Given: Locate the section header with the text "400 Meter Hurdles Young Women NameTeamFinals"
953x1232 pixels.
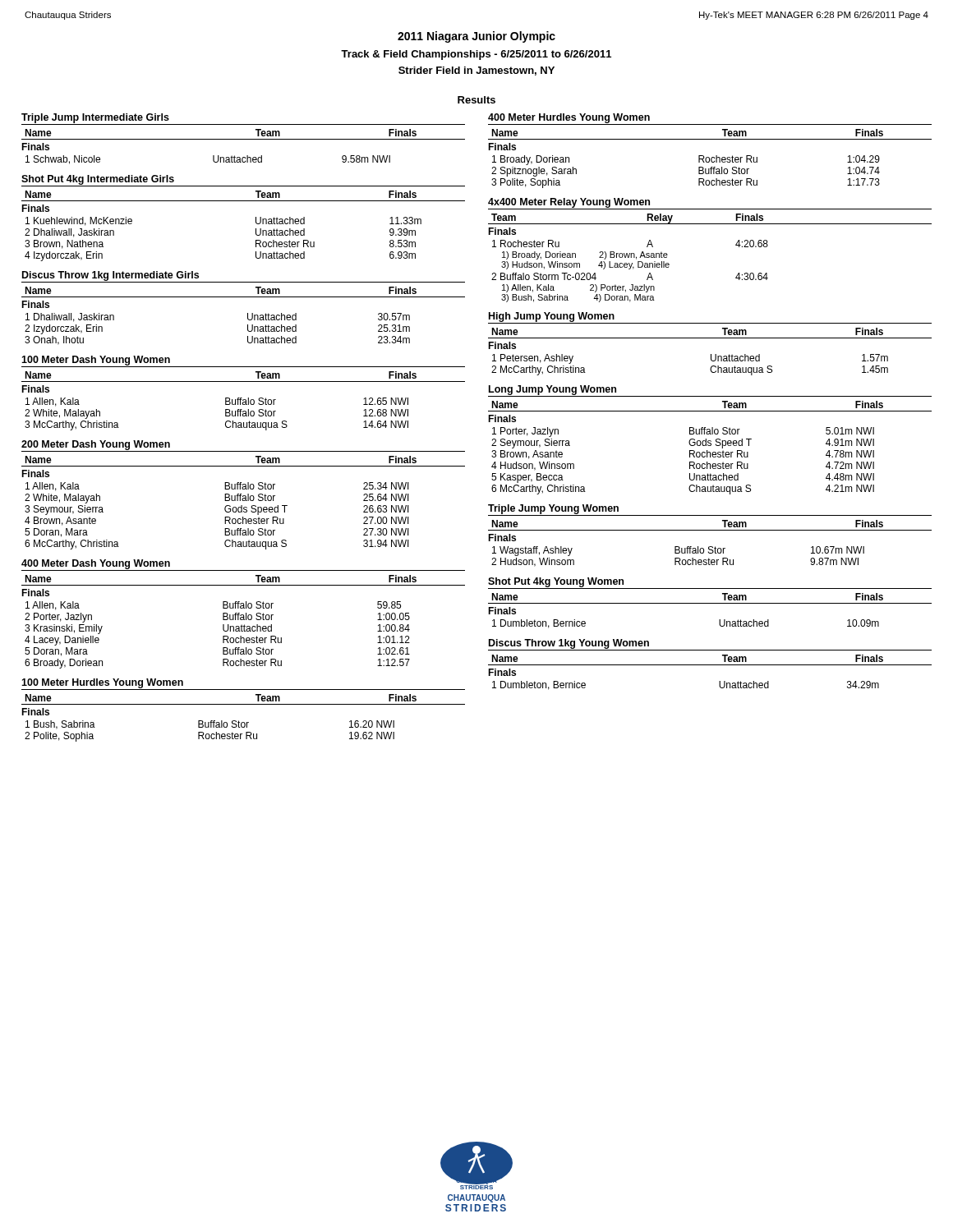Looking at the screenshot, I should click(710, 150).
